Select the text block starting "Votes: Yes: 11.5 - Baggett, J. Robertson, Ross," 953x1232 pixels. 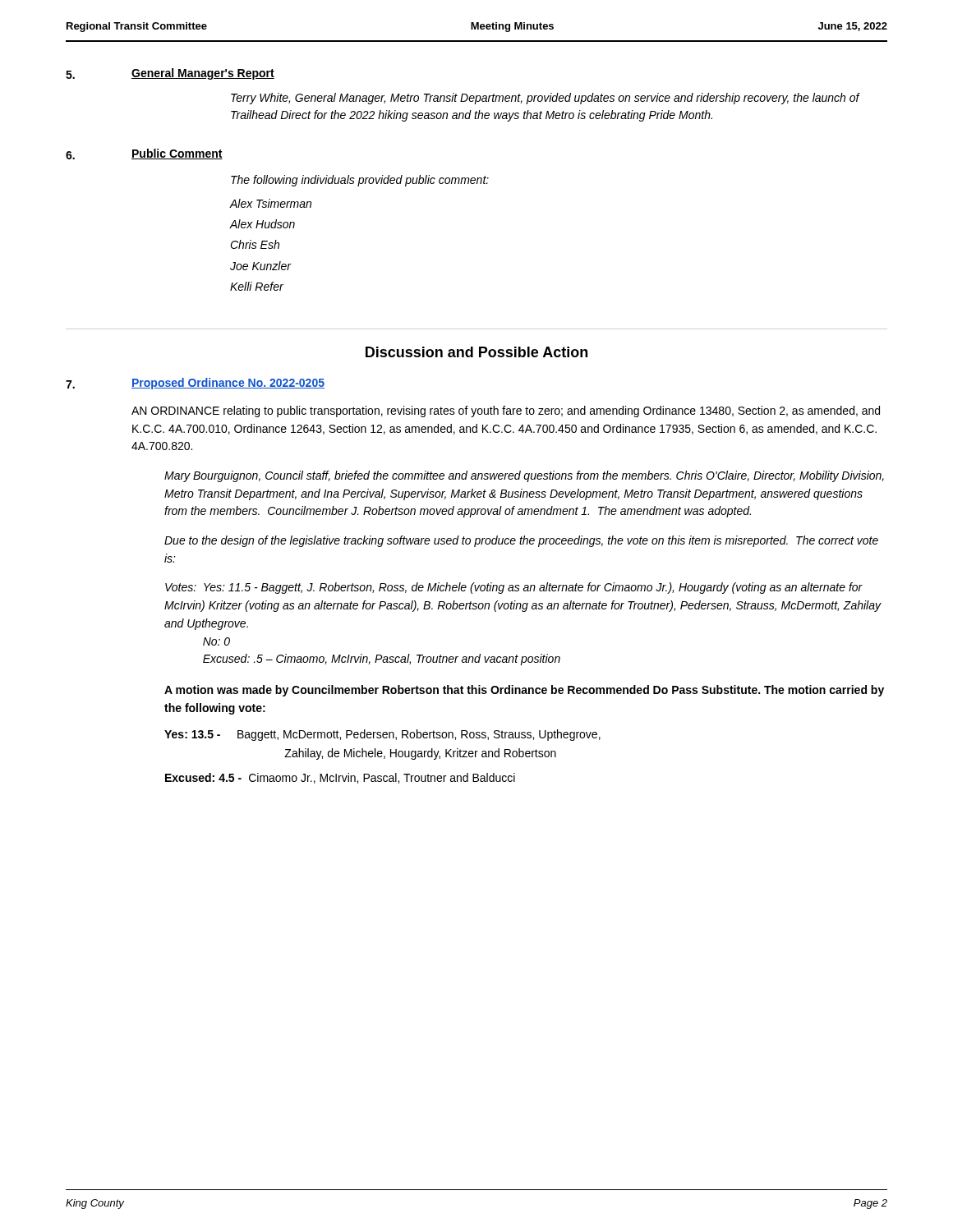coord(522,623)
